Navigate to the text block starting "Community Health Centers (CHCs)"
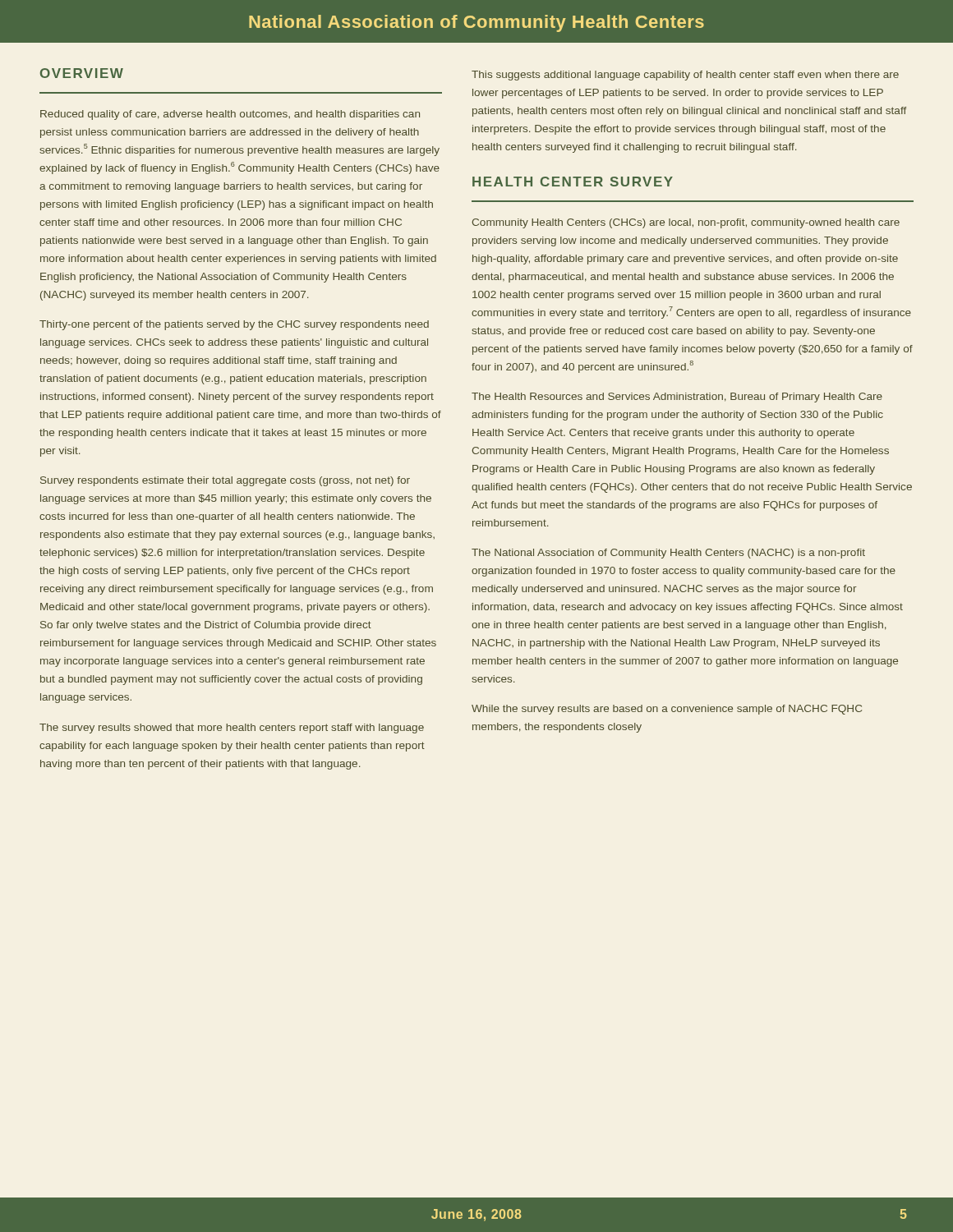 click(692, 295)
